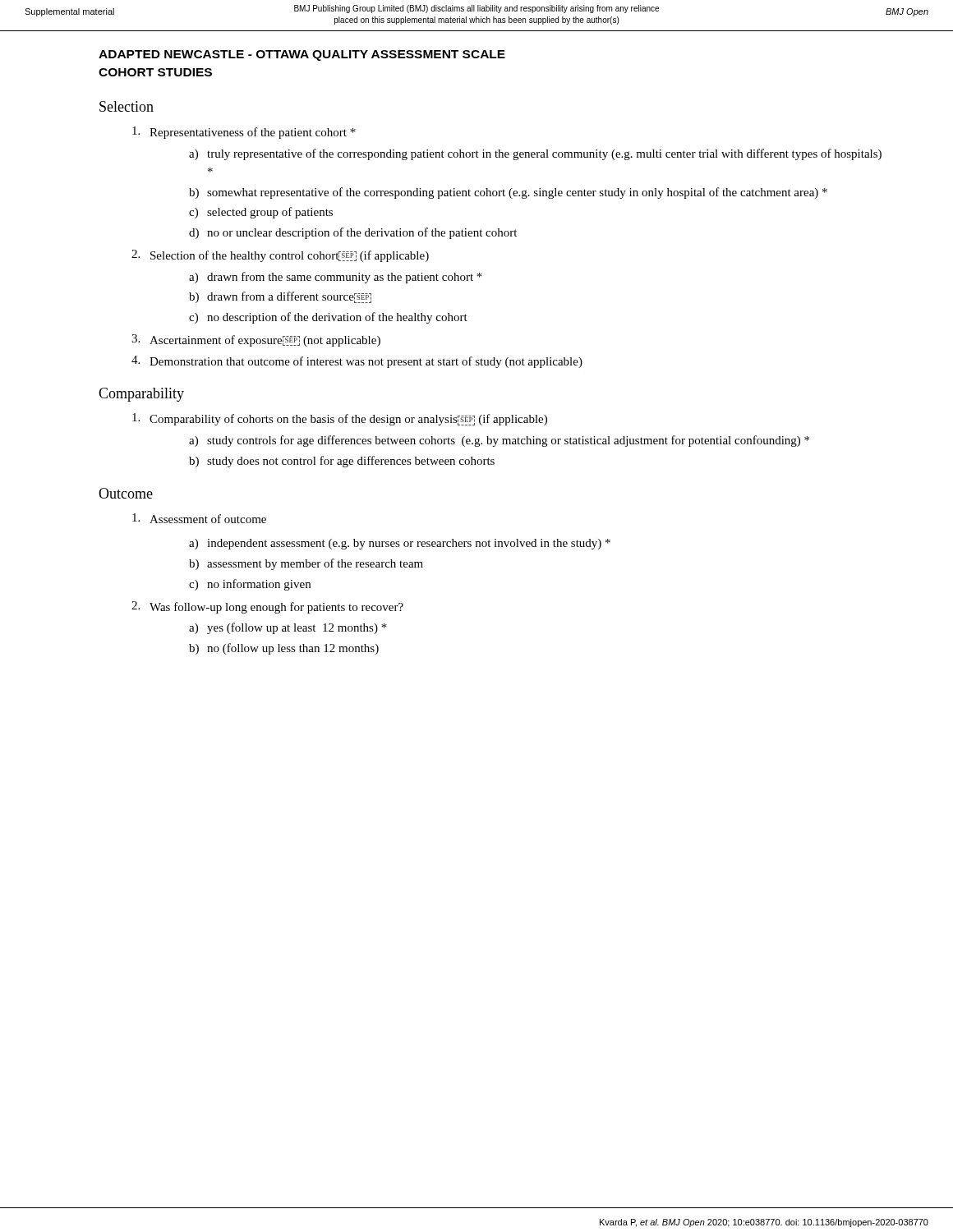
Task: Find "Assessment of outcome" on this page
Action: tap(199, 518)
